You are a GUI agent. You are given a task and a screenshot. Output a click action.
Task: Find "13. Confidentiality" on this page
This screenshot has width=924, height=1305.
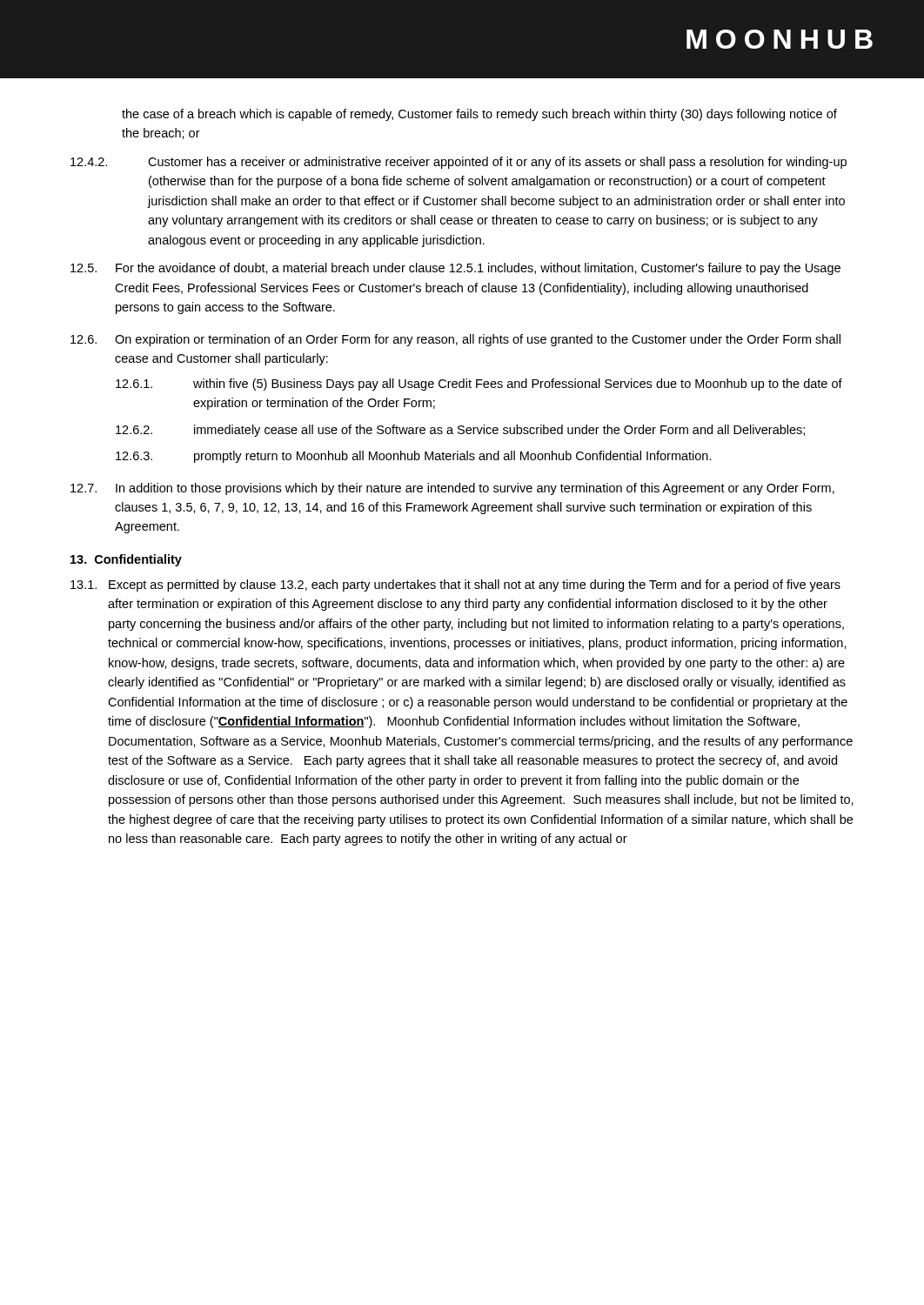coord(126,559)
